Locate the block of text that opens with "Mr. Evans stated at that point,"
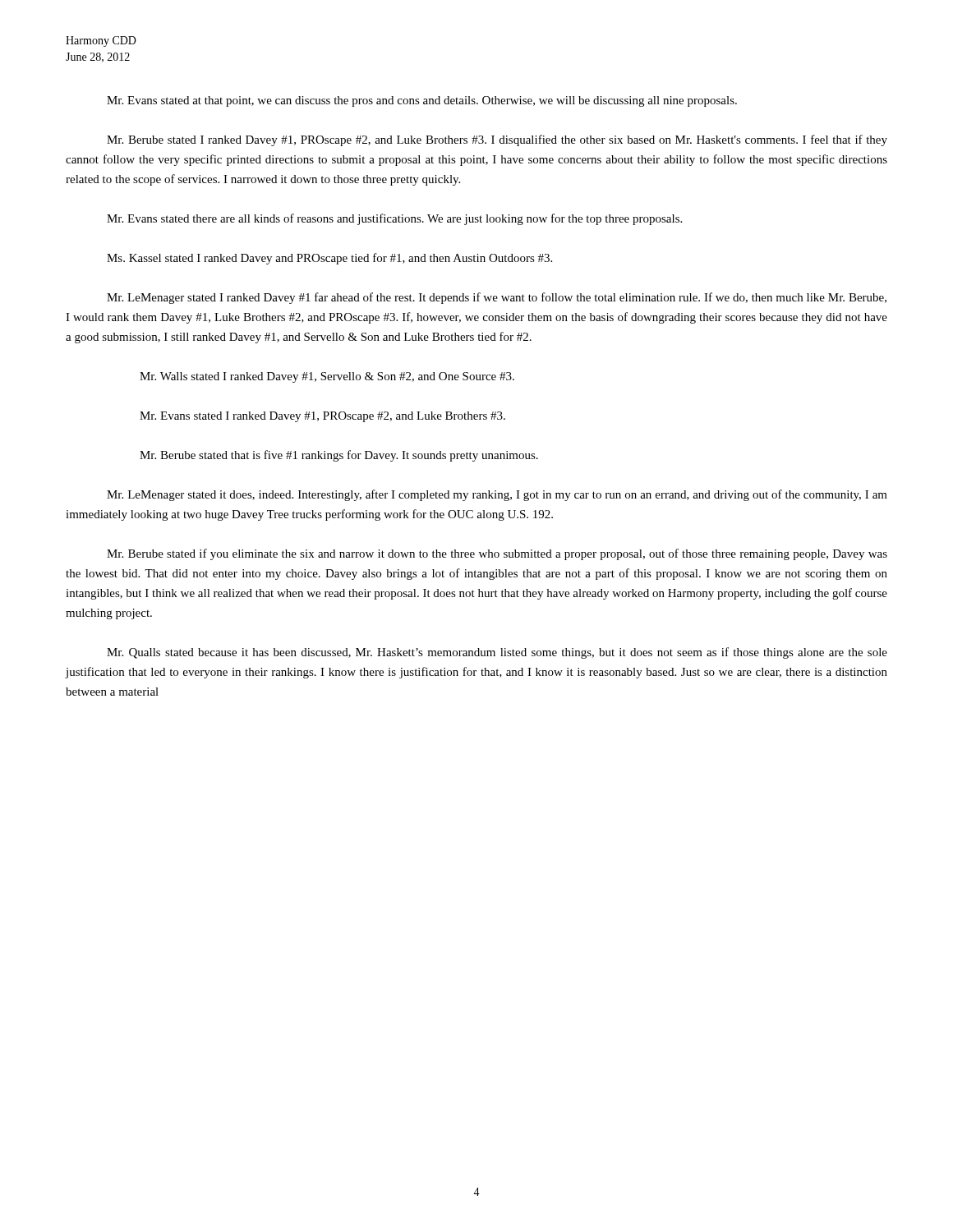This screenshot has width=953, height=1232. coord(422,100)
